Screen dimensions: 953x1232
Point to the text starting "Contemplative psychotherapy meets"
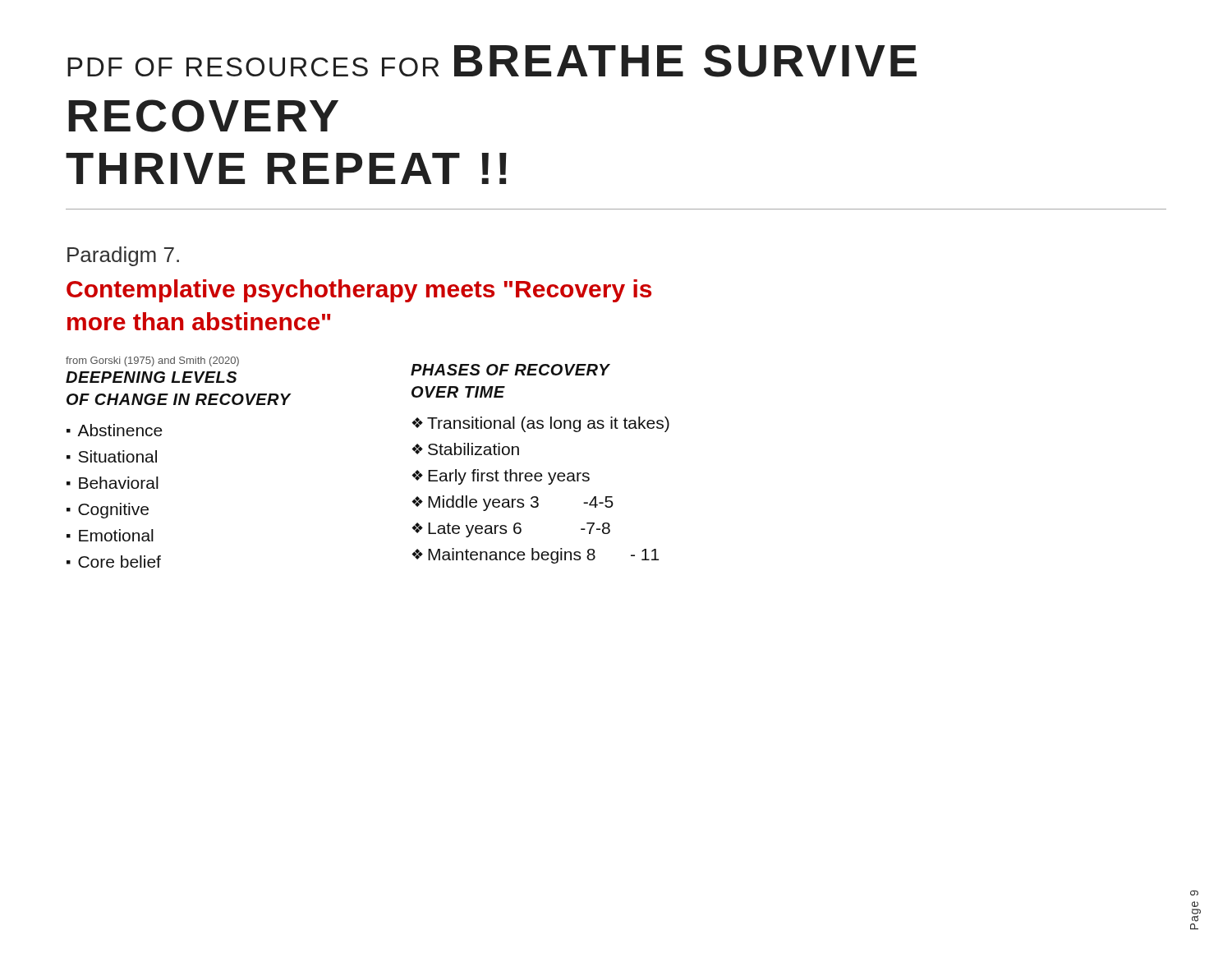[x=359, y=305]
